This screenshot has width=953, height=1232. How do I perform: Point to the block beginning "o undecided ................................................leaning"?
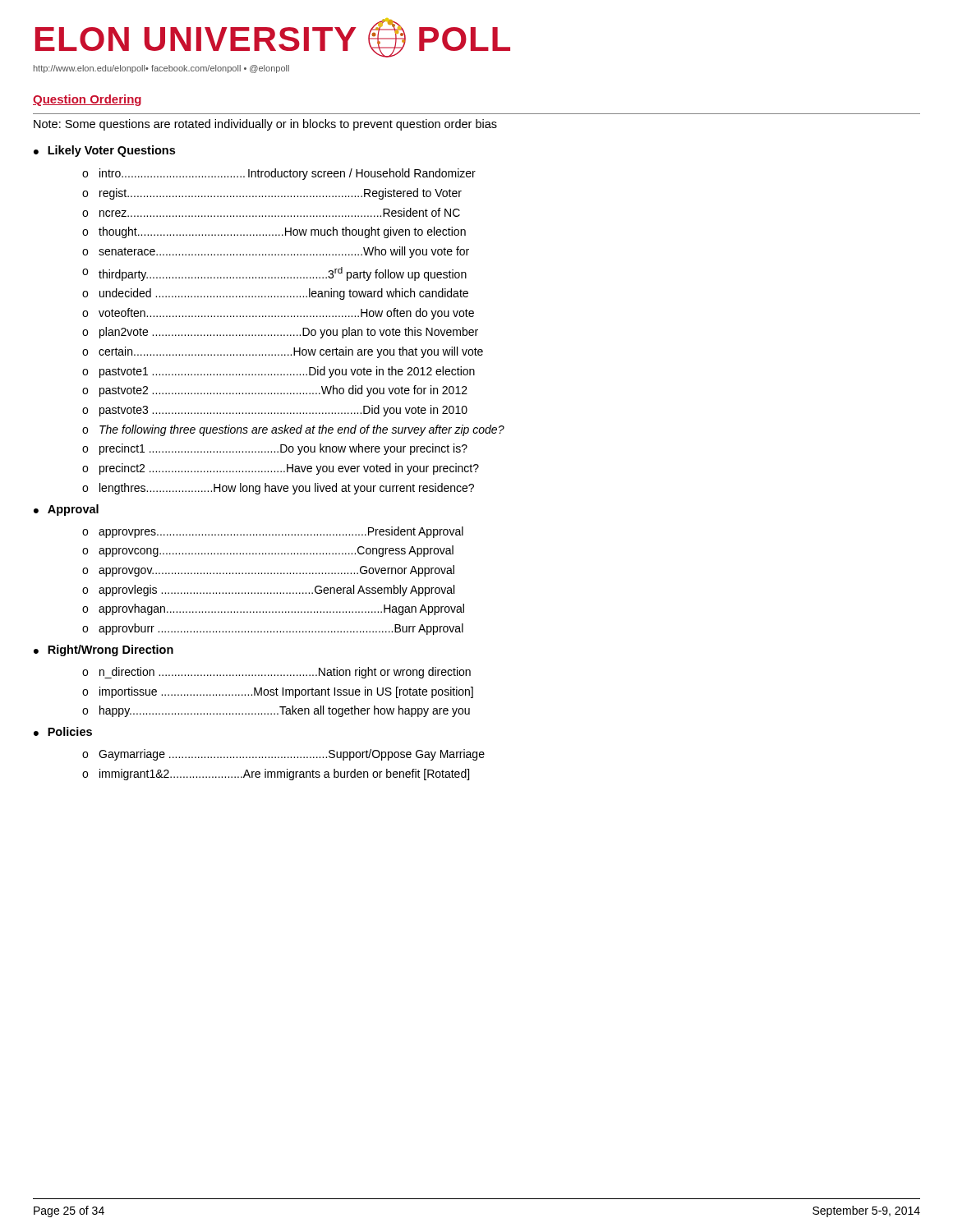click(275, 294)
